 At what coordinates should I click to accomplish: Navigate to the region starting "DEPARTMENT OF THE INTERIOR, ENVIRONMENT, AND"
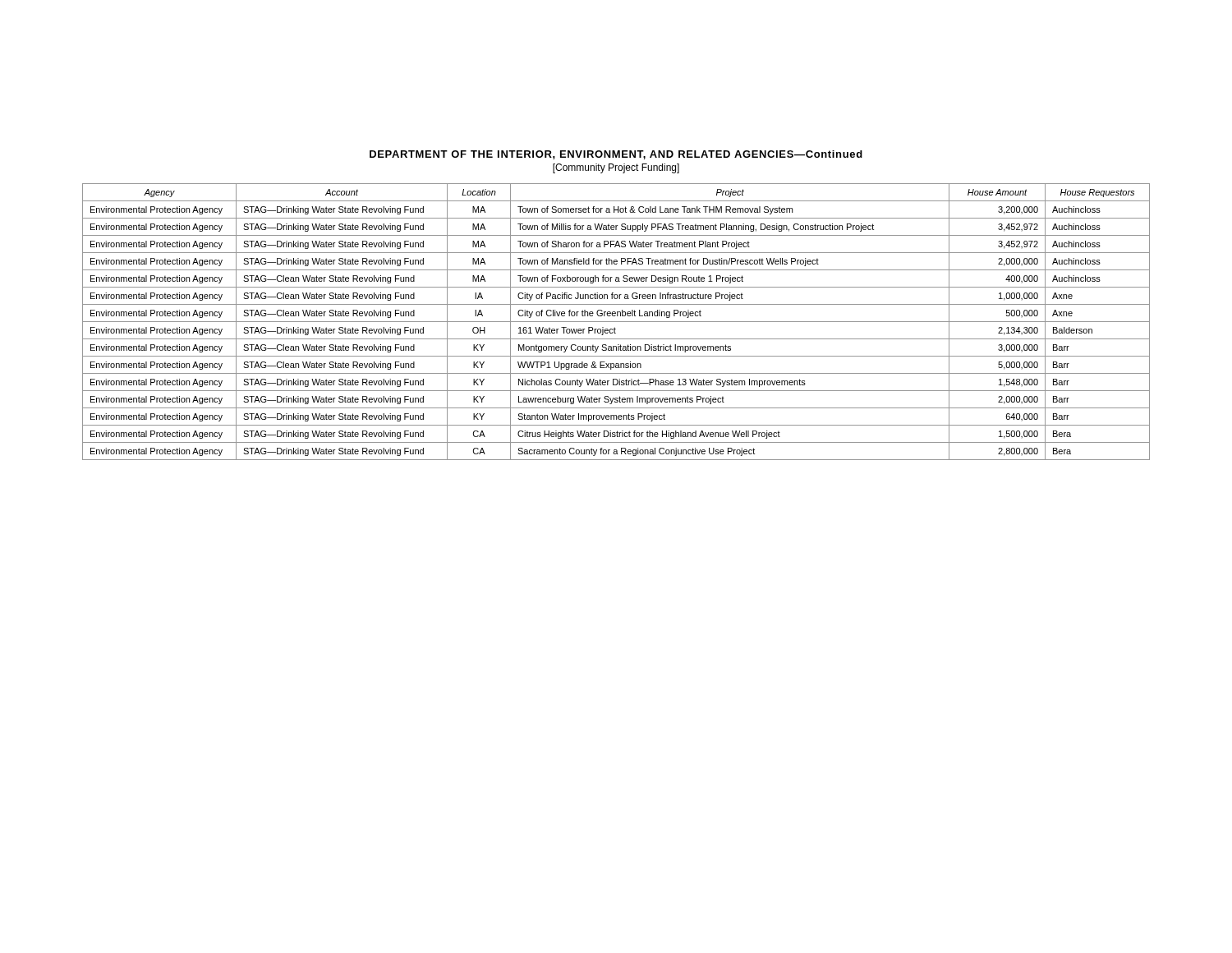pyautogui.click(x=616, y=154)
